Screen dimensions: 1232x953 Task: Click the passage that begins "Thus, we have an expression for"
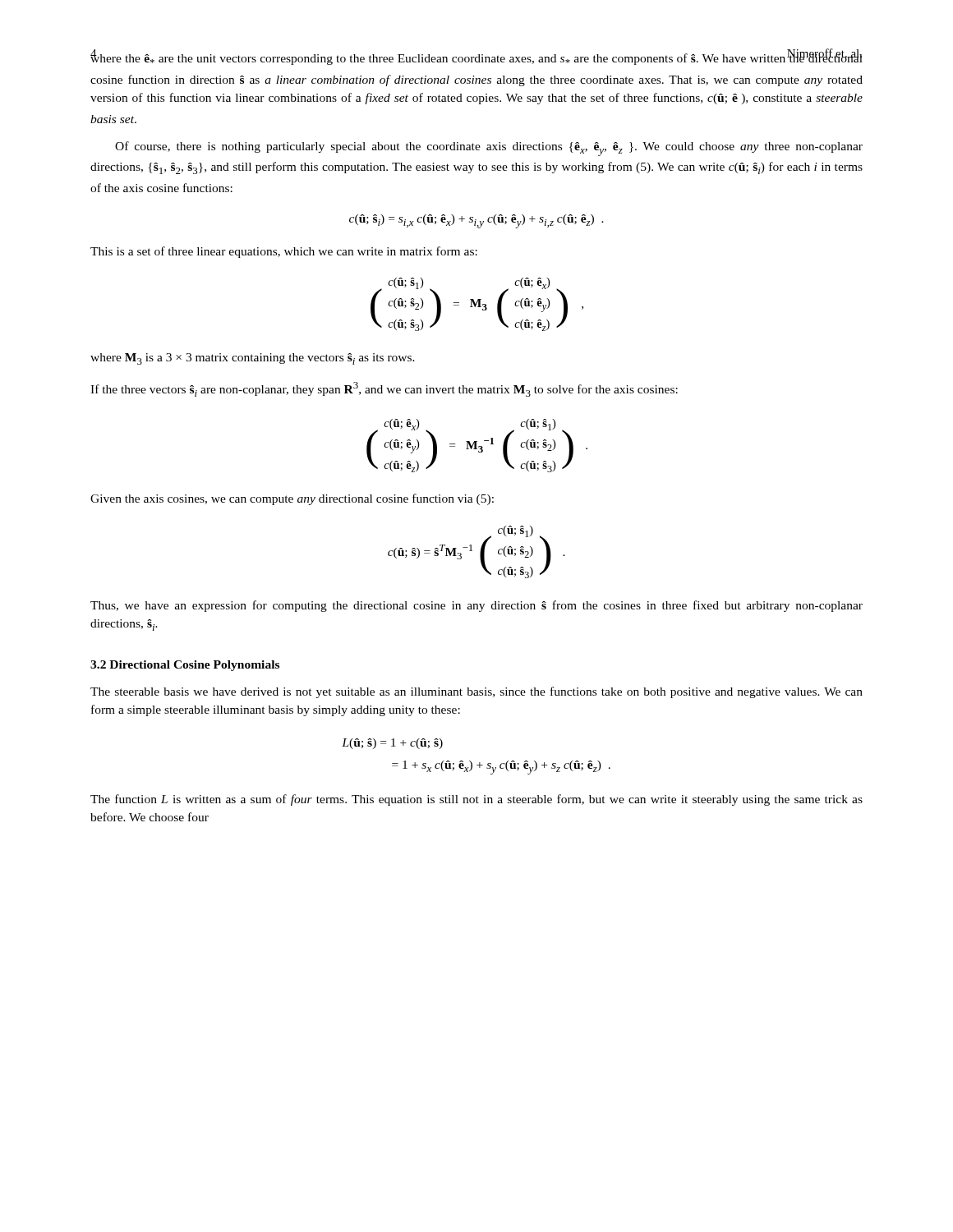pyautogui.click(x=476, y=616)
